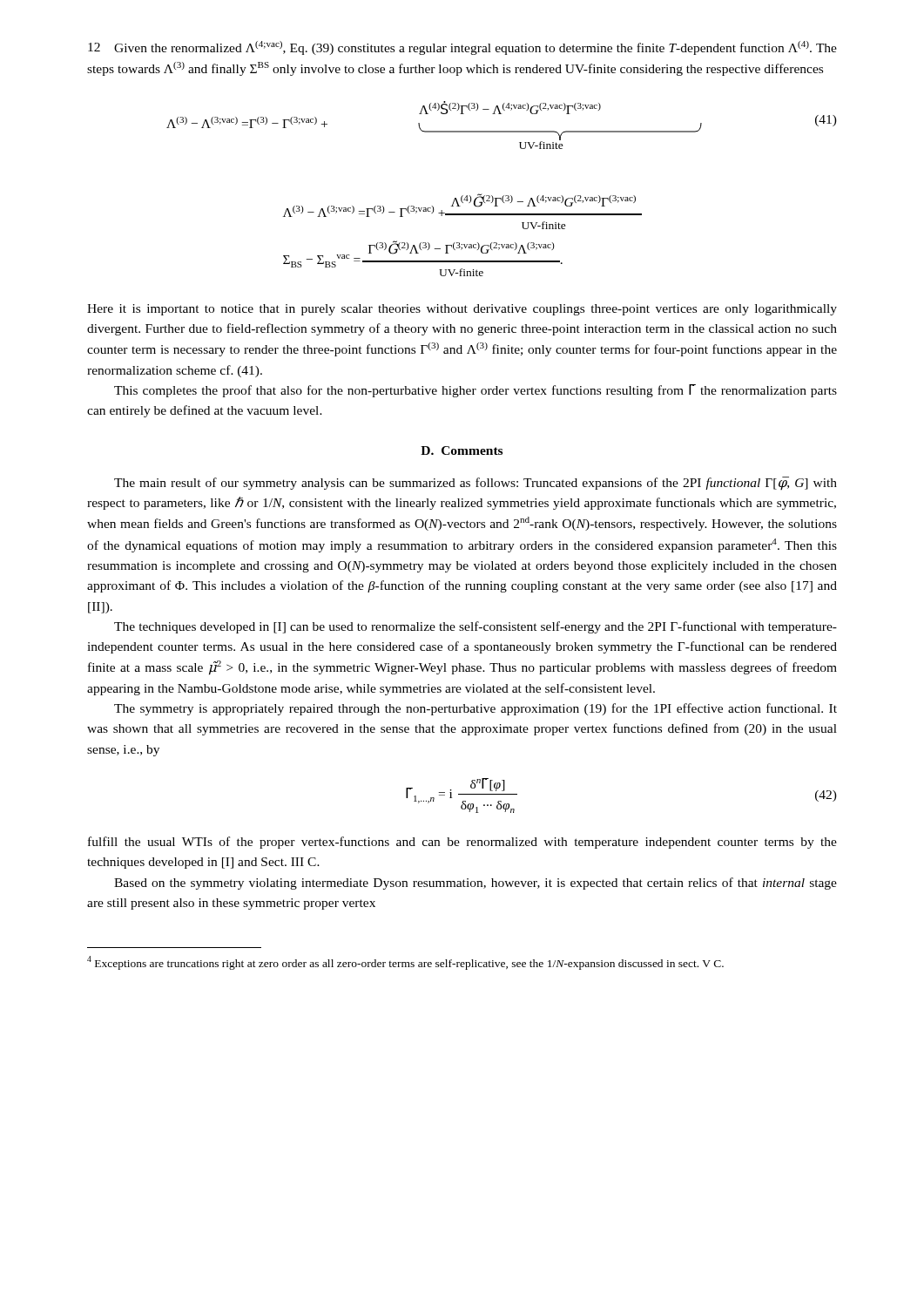Click the passage that begins "The symmetry is"
Image resolution: width=924 pixels, height=1307 pixels.
pos(462,728)
